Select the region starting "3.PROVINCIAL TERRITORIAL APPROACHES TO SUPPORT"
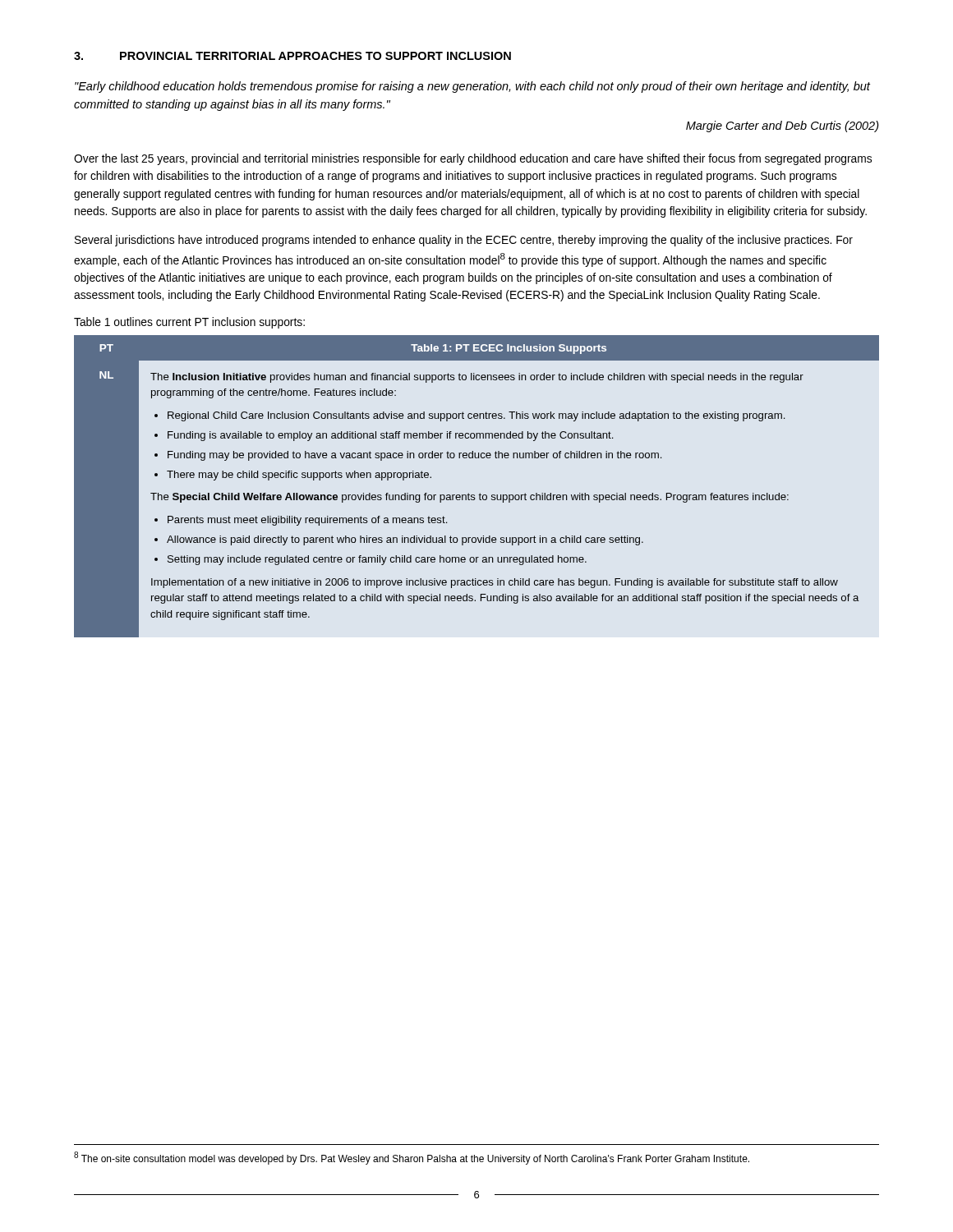The image size is (953, 1232). pos(293,56)
